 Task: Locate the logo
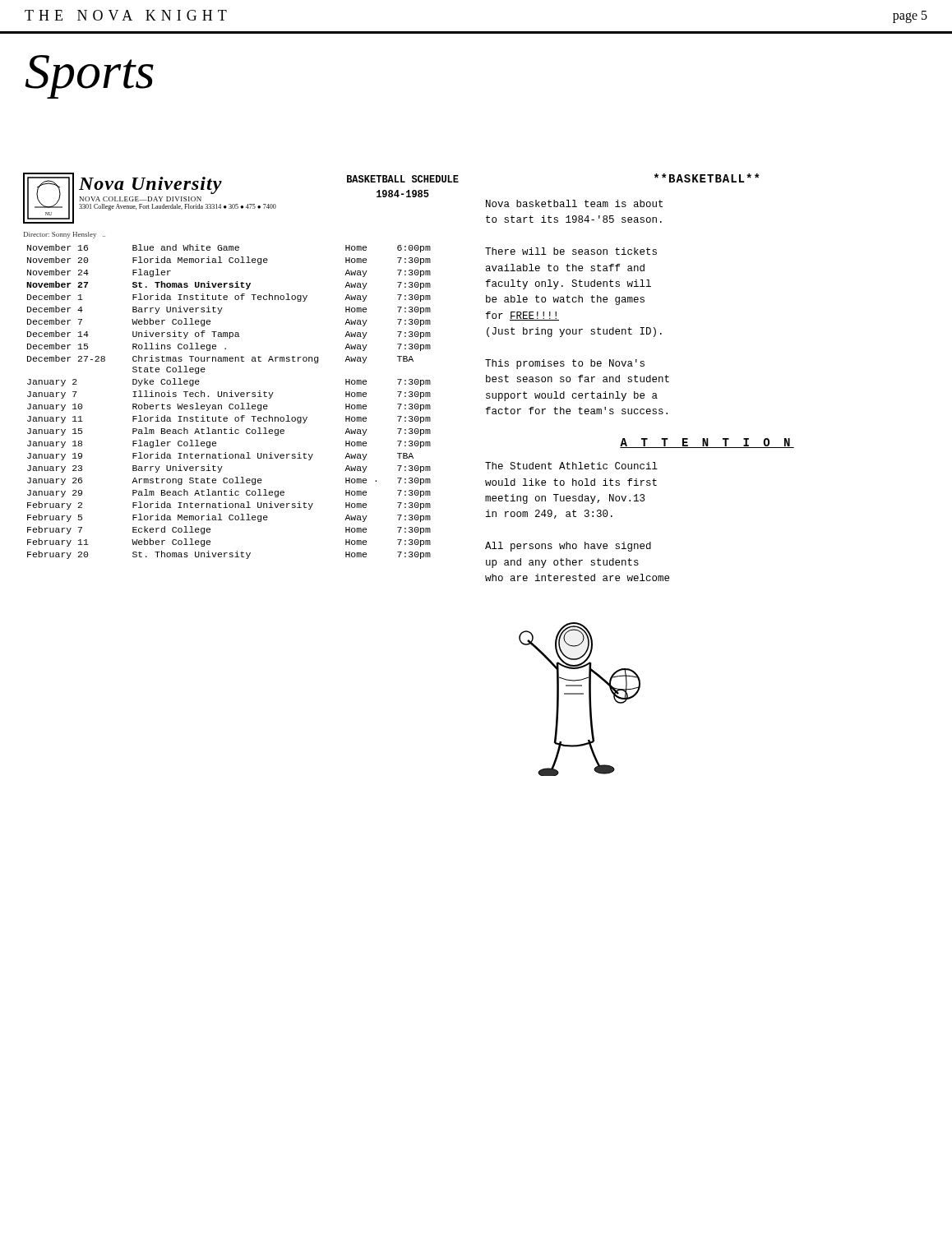pyautogui.click(x=241, y=198)
